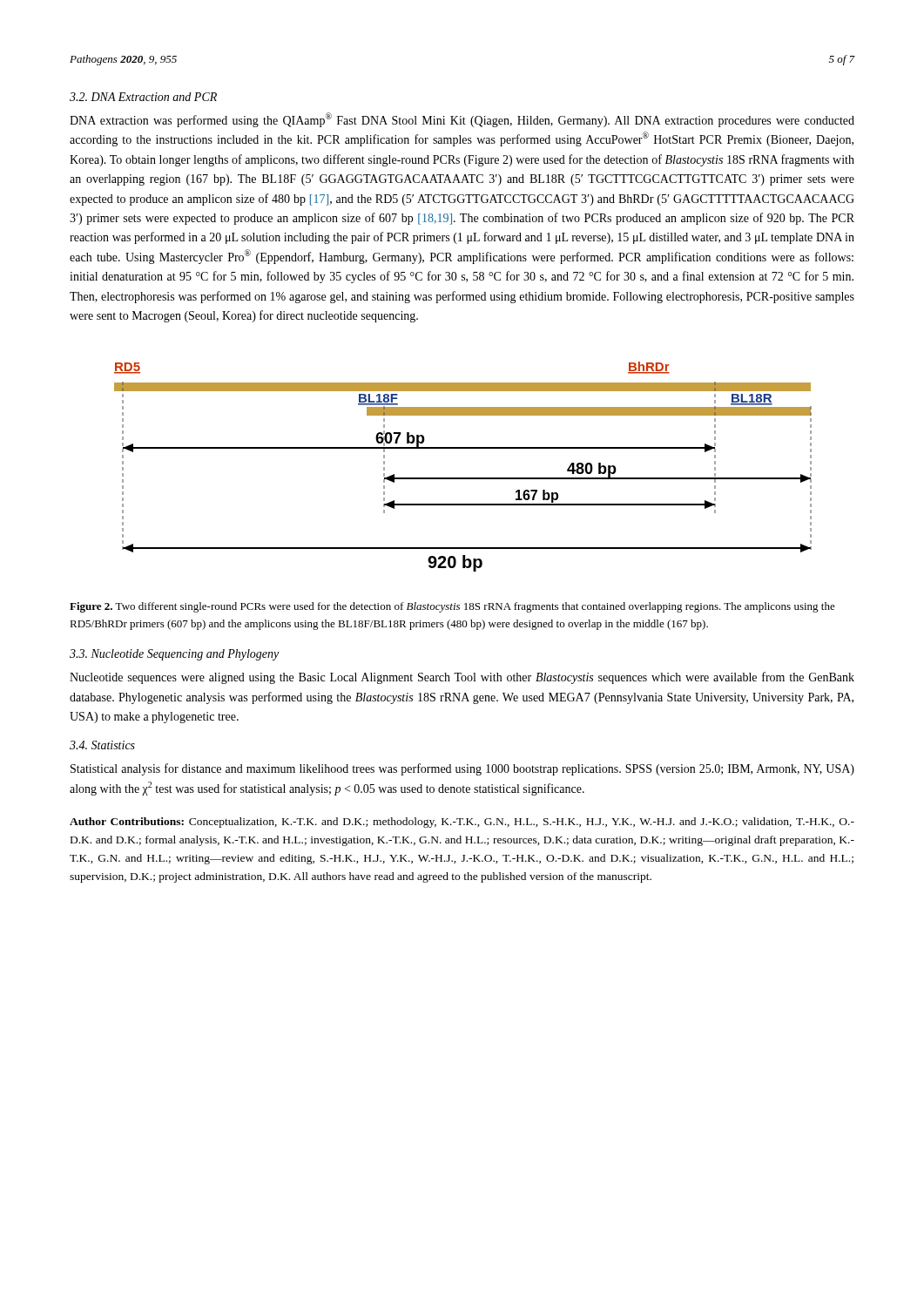Click the passage that begins "Statistical analysis for distance and maximum"
Image resolution: width=924 pixels, height=1307 pixels.
pos(462,779)
